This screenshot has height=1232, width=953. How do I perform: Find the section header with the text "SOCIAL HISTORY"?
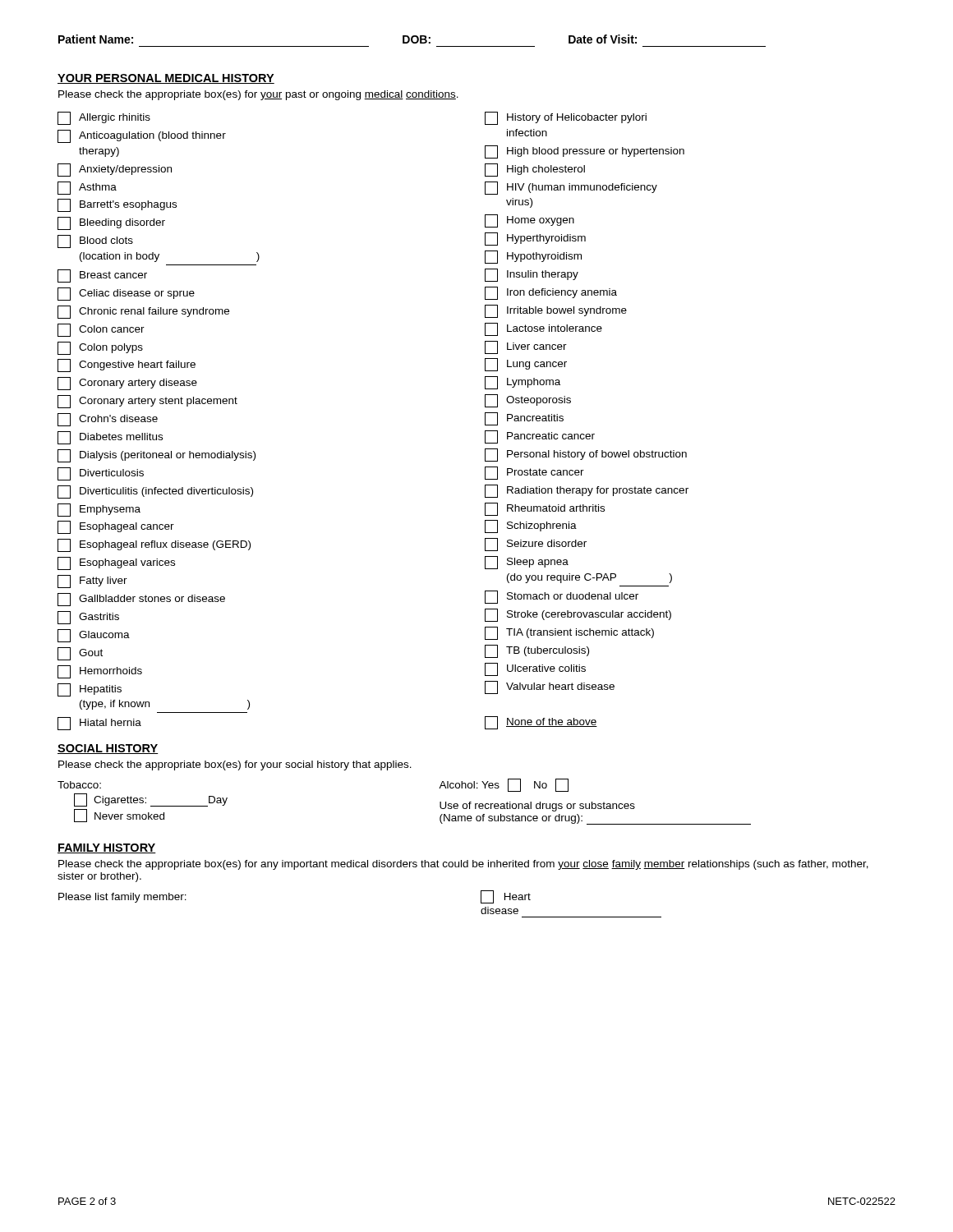coord(108,748)
